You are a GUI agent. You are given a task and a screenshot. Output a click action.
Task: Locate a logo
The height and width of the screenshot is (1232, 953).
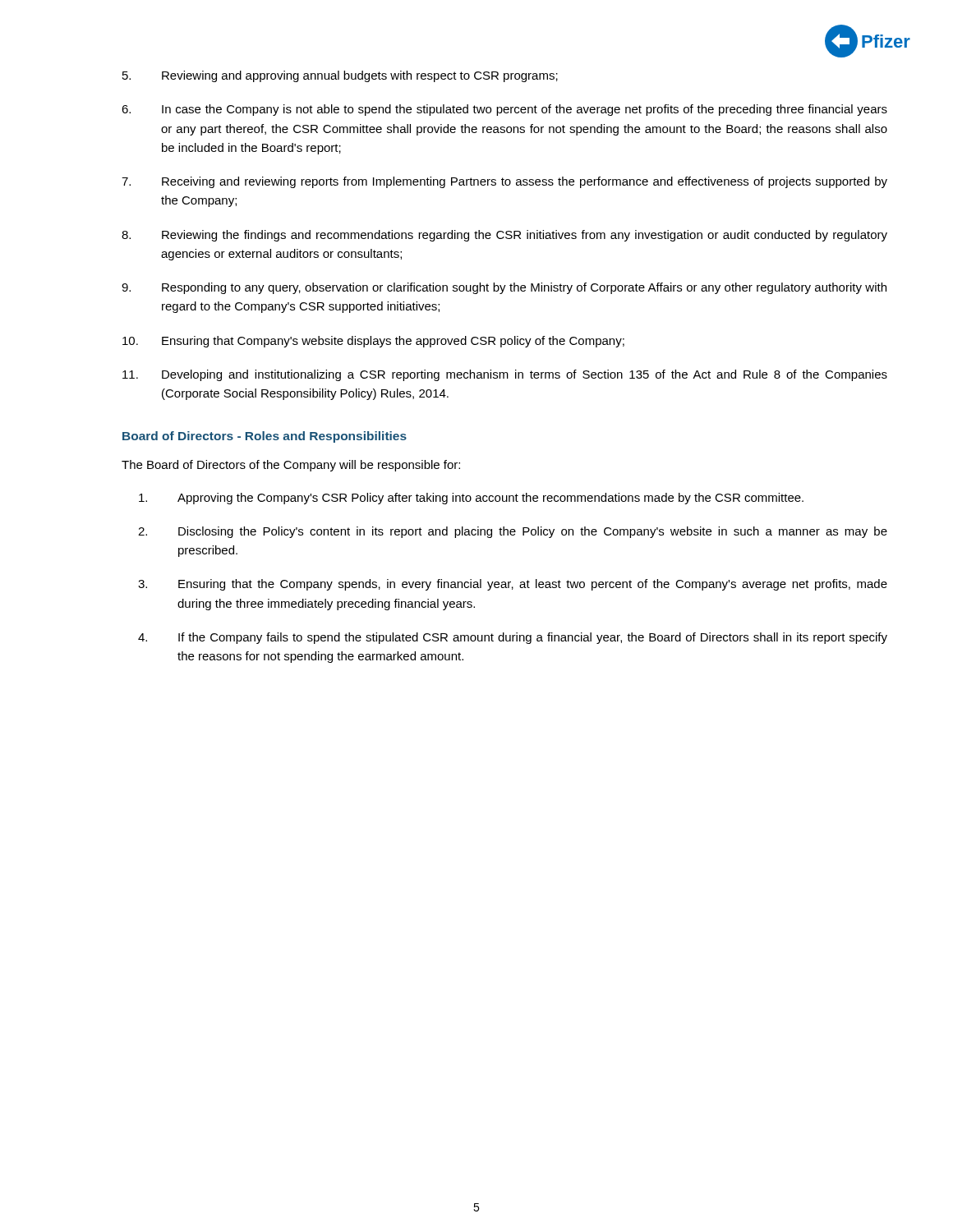(868, 42)
